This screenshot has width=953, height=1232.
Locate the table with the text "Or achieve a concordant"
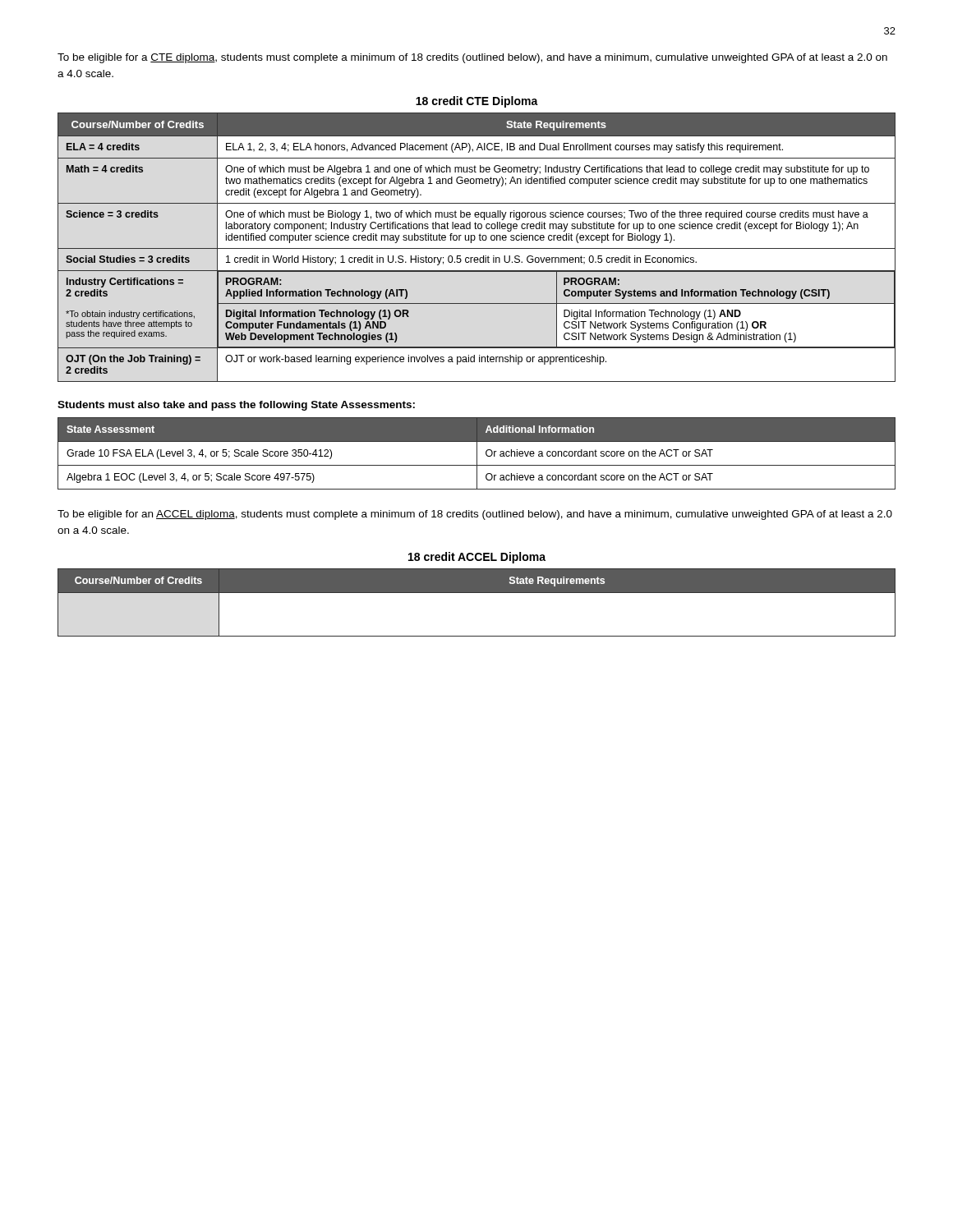(x=476, y=453)
